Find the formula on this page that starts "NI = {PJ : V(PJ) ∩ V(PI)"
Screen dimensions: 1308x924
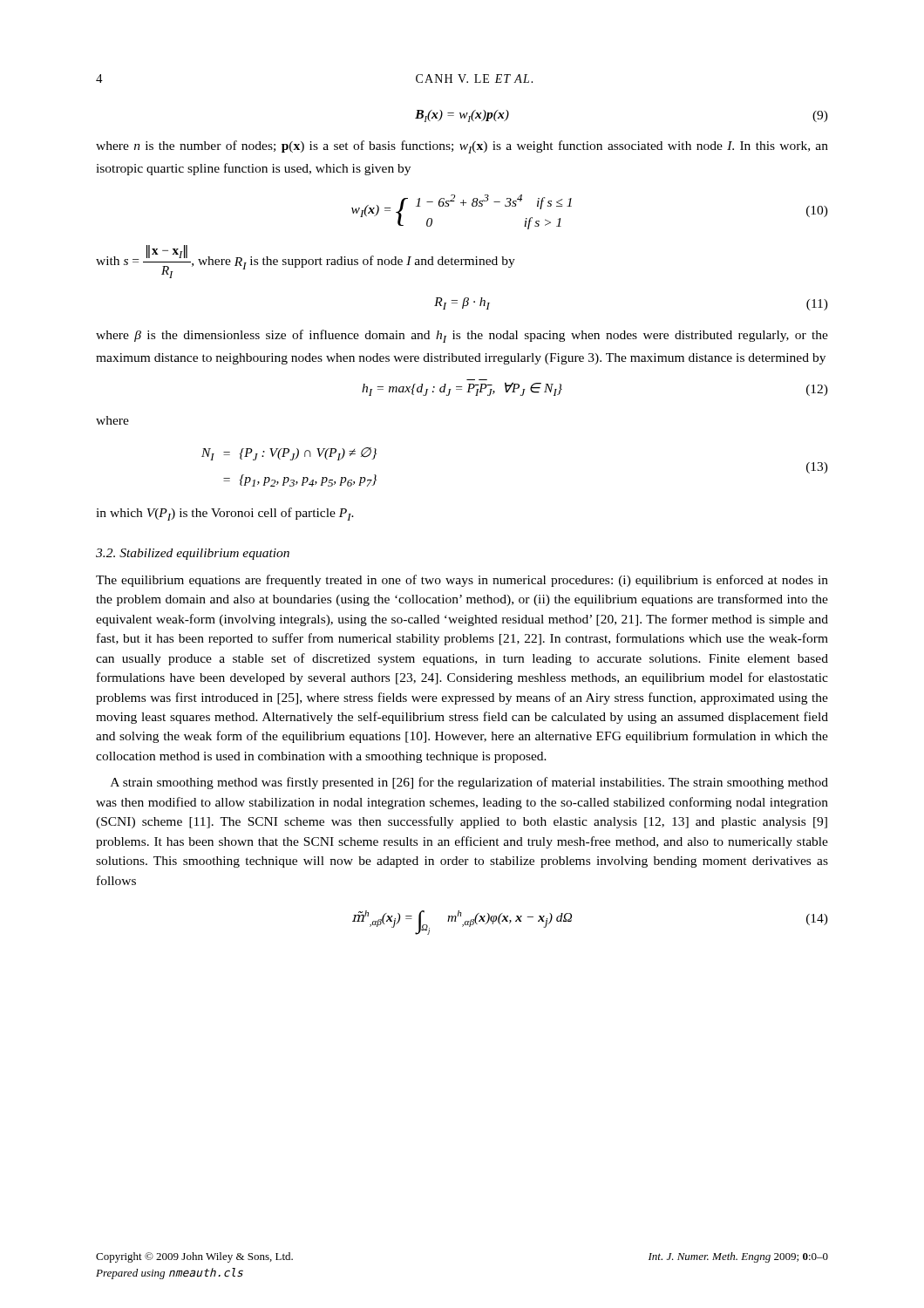[289, 454]
